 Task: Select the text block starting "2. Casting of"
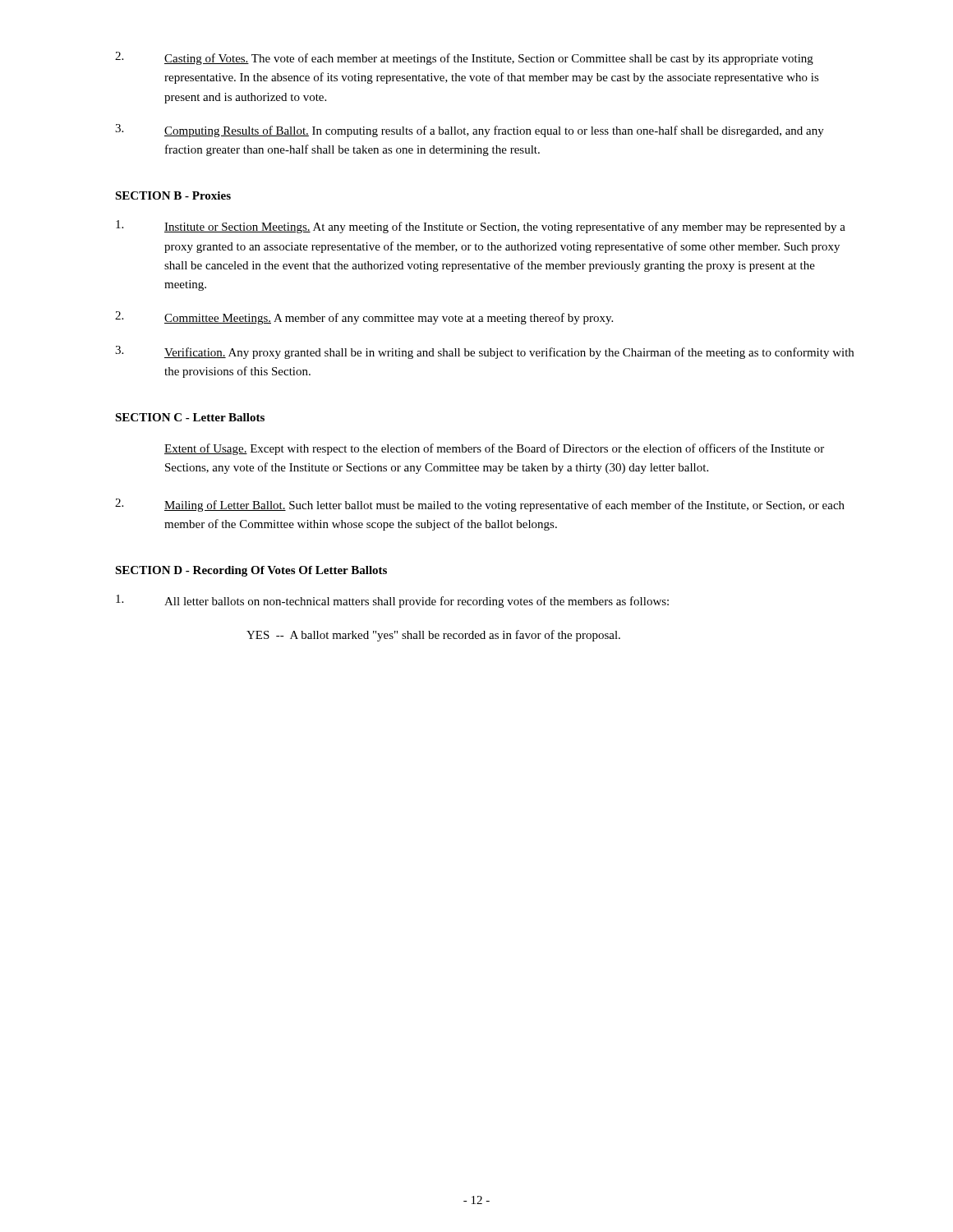coord(485,78)
